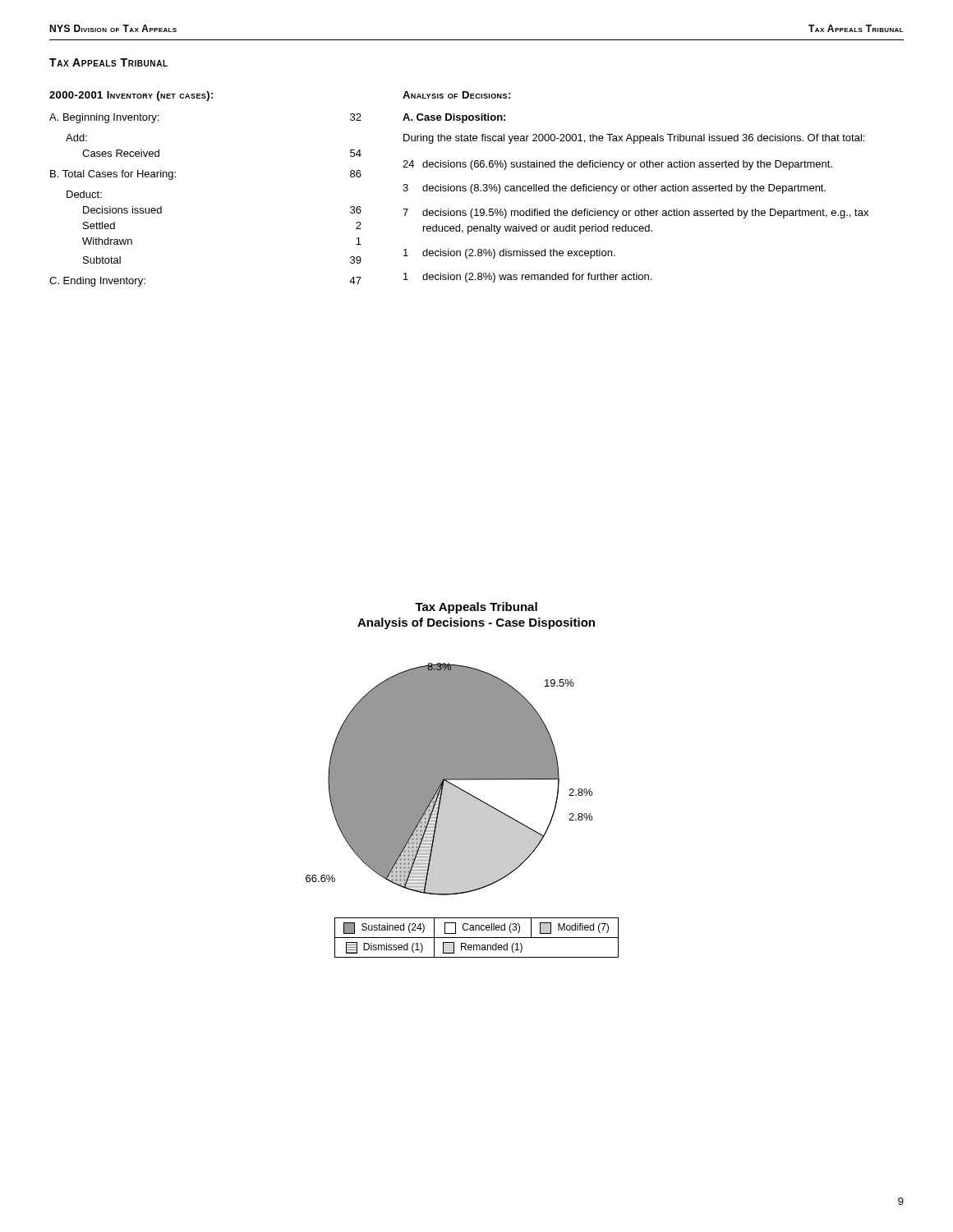The width and height of the screenshot is (953, 1232).
Task: Select the section header that reads "2000-2001 Inventory (net cases):"
Action: point(132,95)
